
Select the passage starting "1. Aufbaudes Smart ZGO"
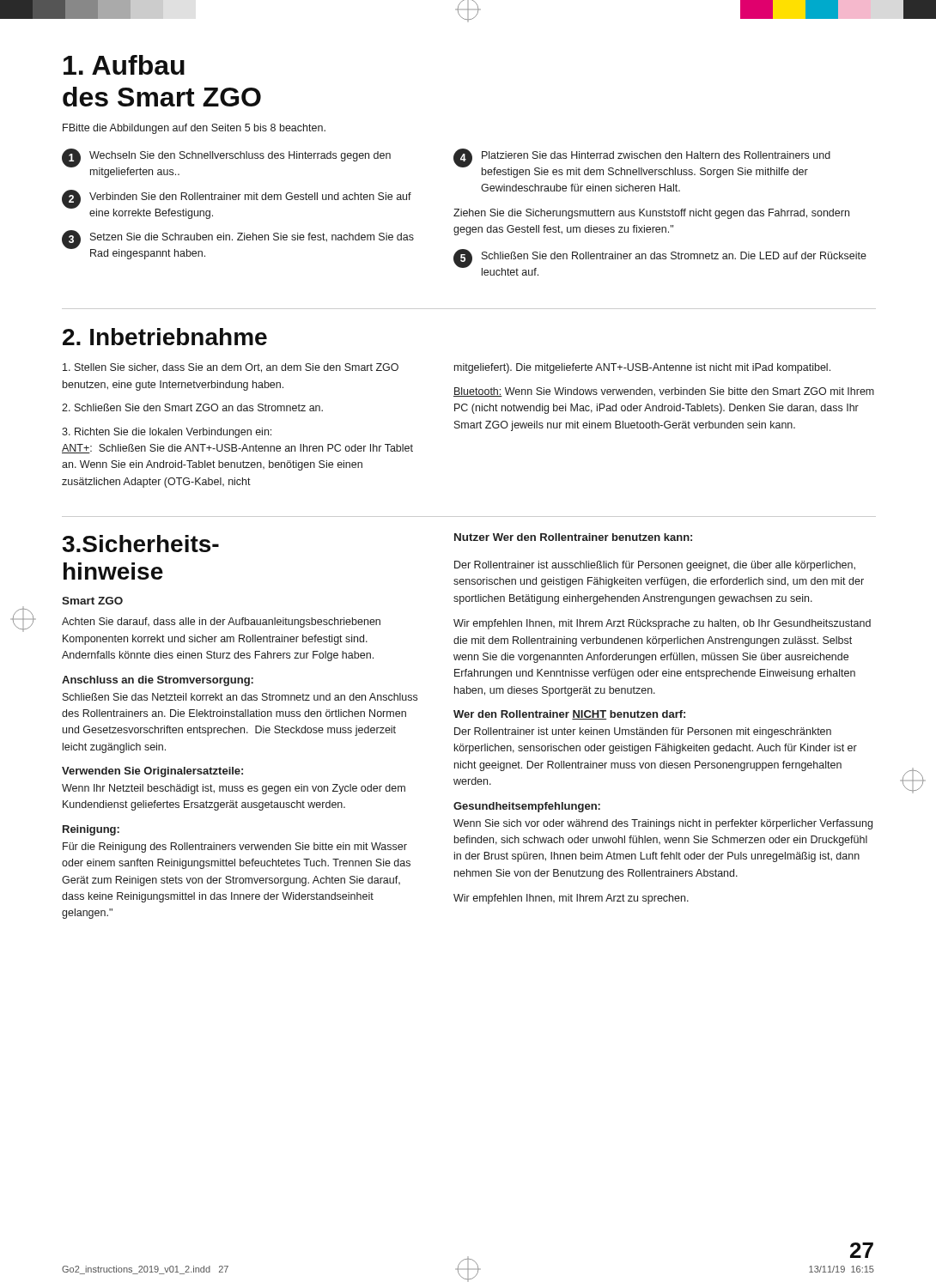(124, 65)
